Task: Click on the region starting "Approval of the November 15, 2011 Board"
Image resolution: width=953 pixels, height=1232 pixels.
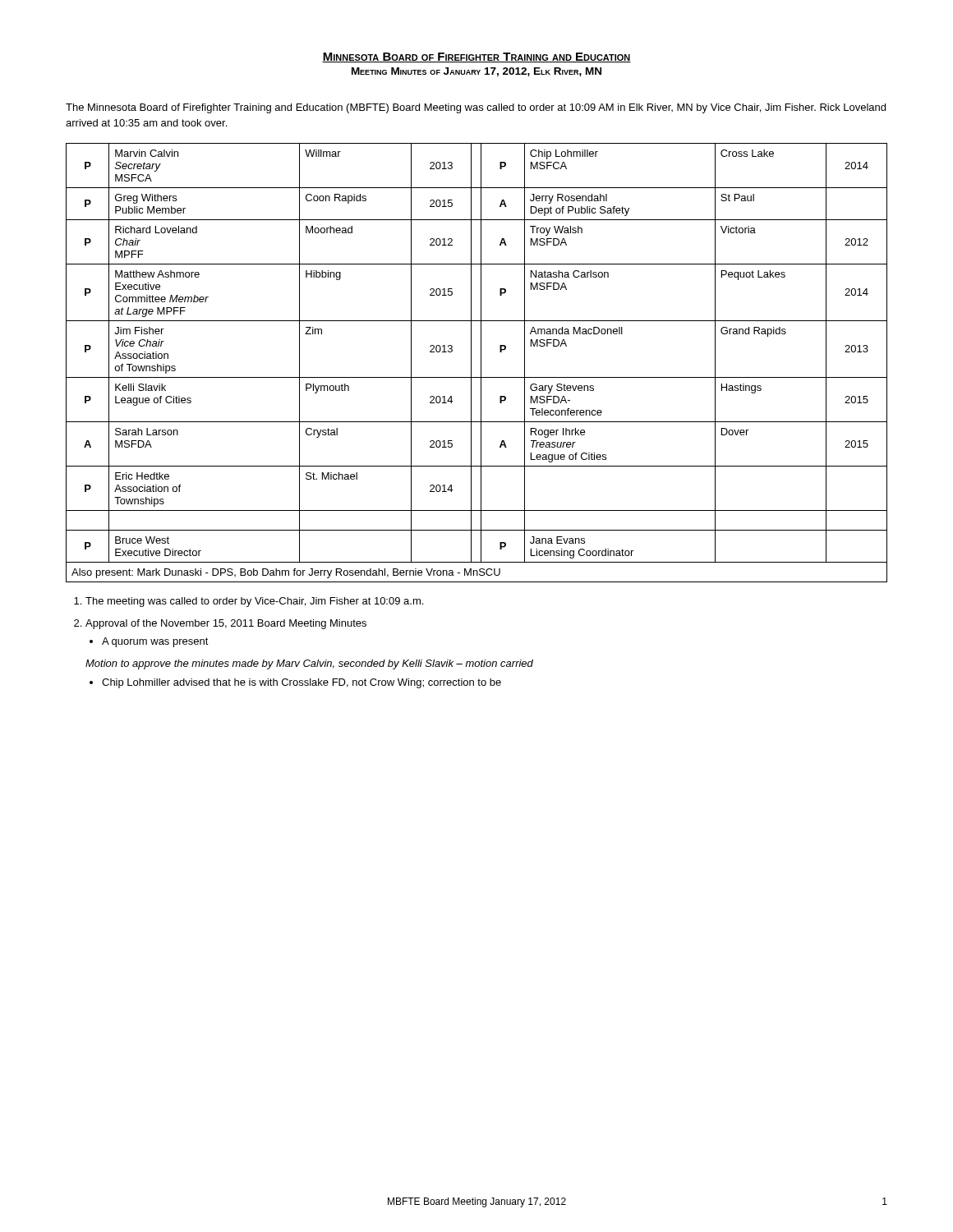Action: pos(226,624)
